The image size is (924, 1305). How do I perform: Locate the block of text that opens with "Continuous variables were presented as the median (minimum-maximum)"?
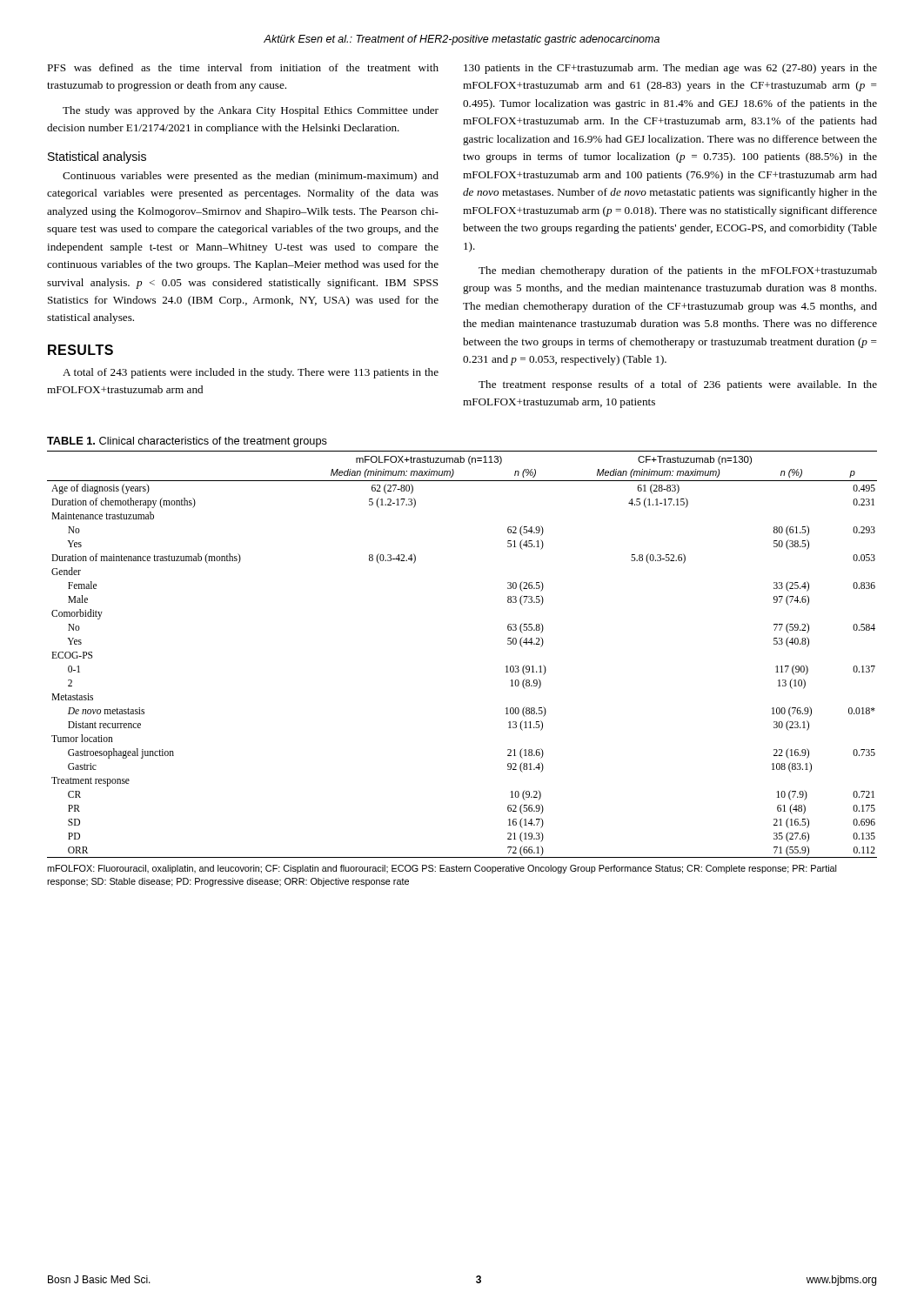tap(243, 247)
